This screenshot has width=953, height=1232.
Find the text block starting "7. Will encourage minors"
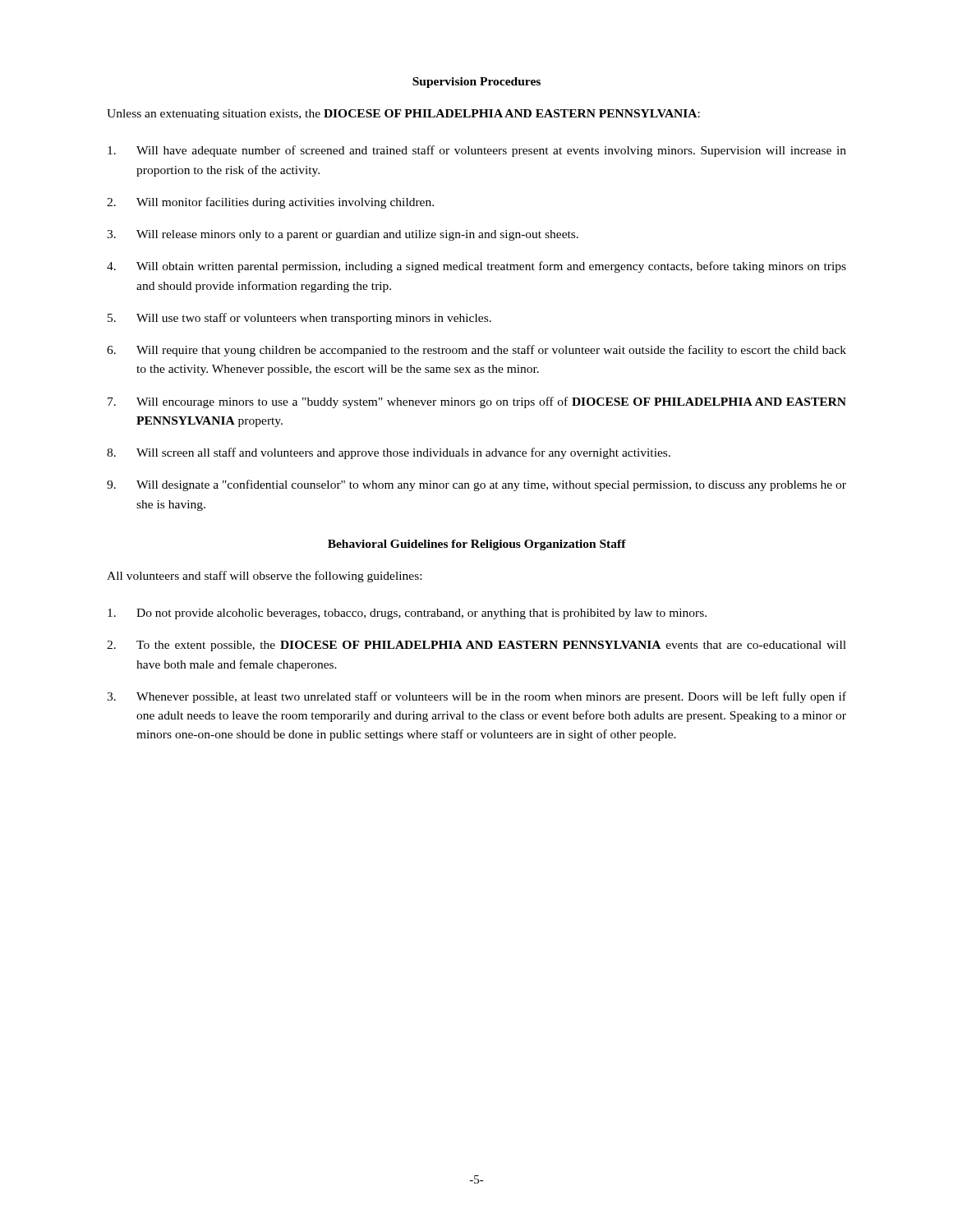(476, 411)
